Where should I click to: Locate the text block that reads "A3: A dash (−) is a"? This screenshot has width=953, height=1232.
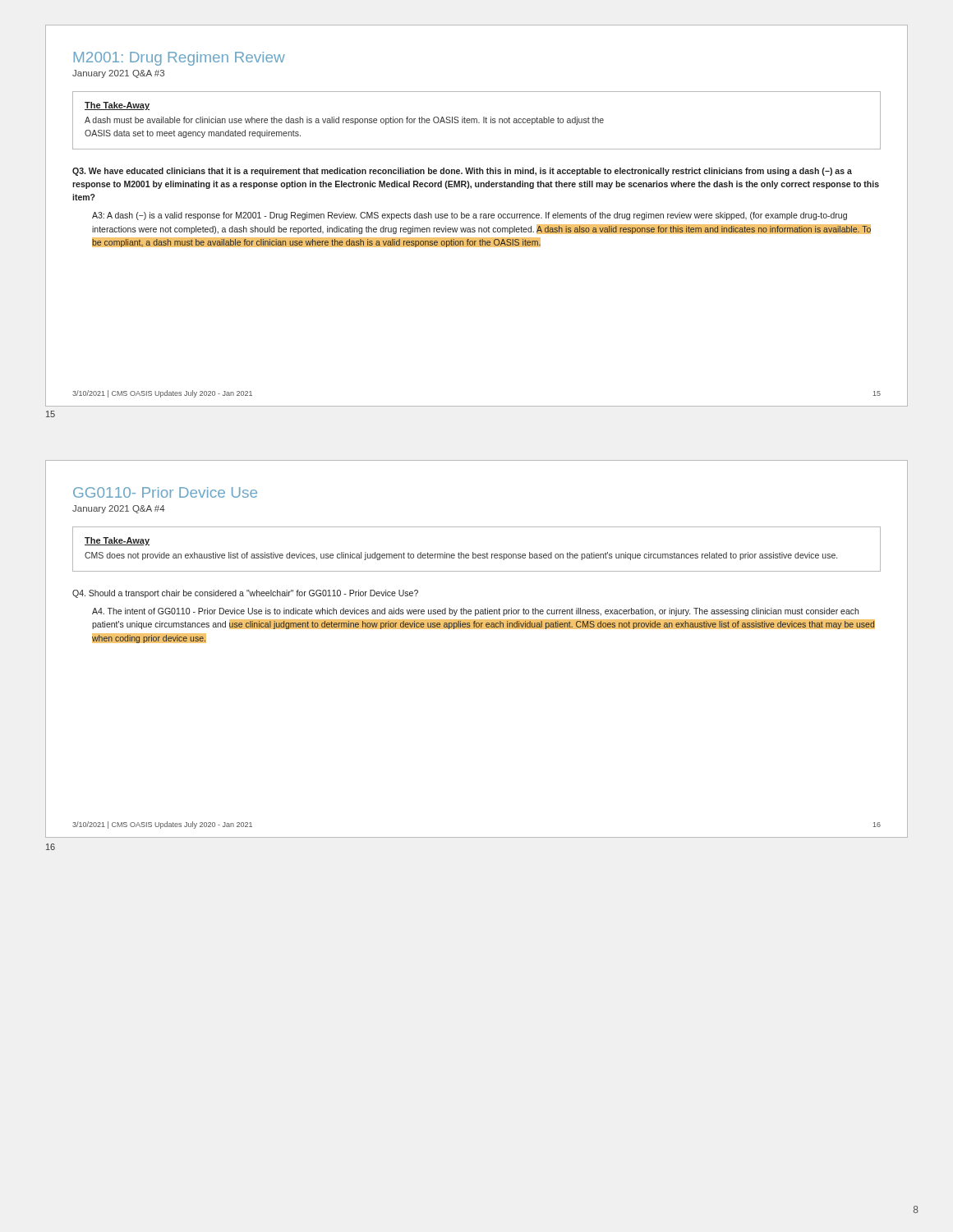click(x=482, y=229)
